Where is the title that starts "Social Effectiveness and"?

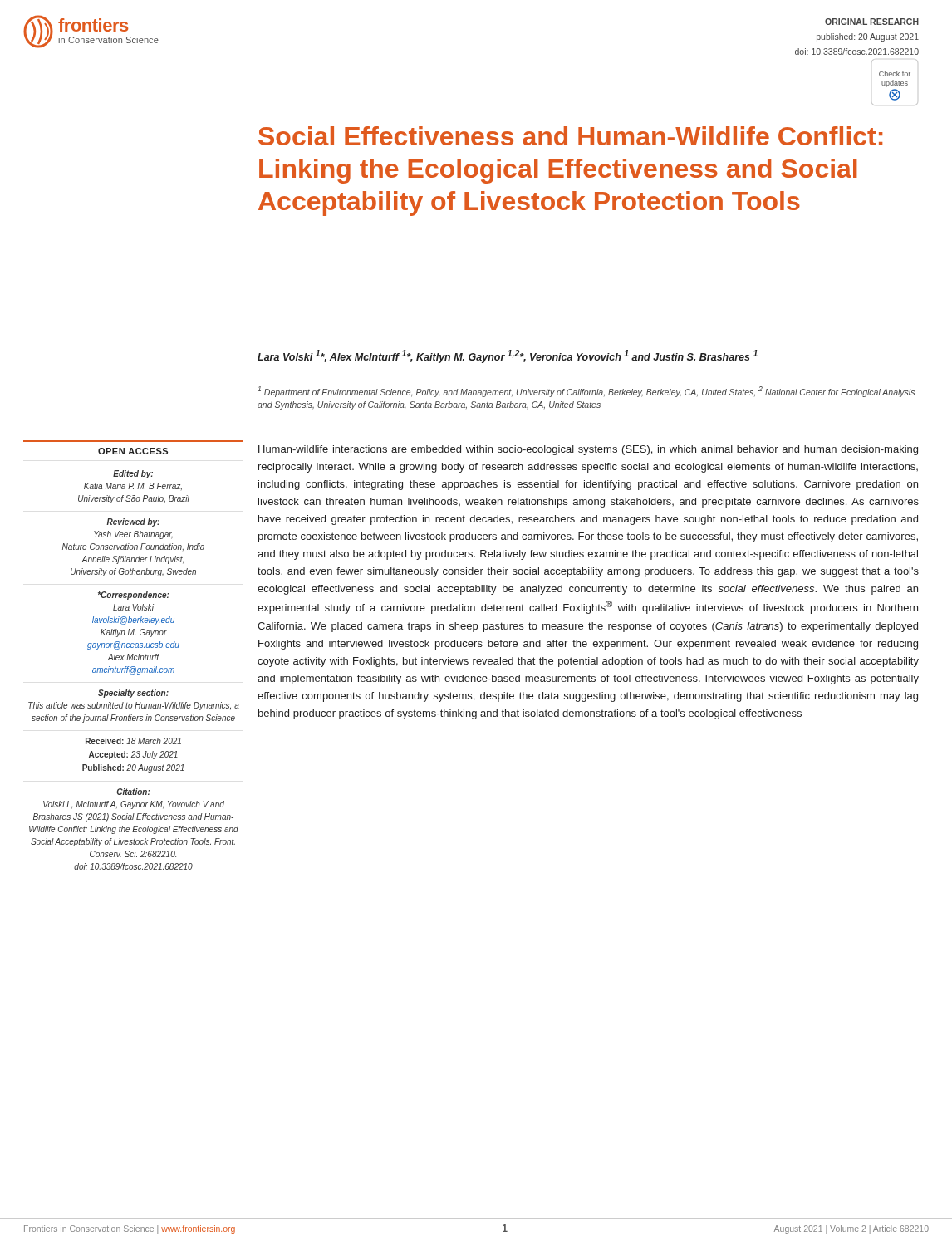pyautogui.click(x=571, y=169)
